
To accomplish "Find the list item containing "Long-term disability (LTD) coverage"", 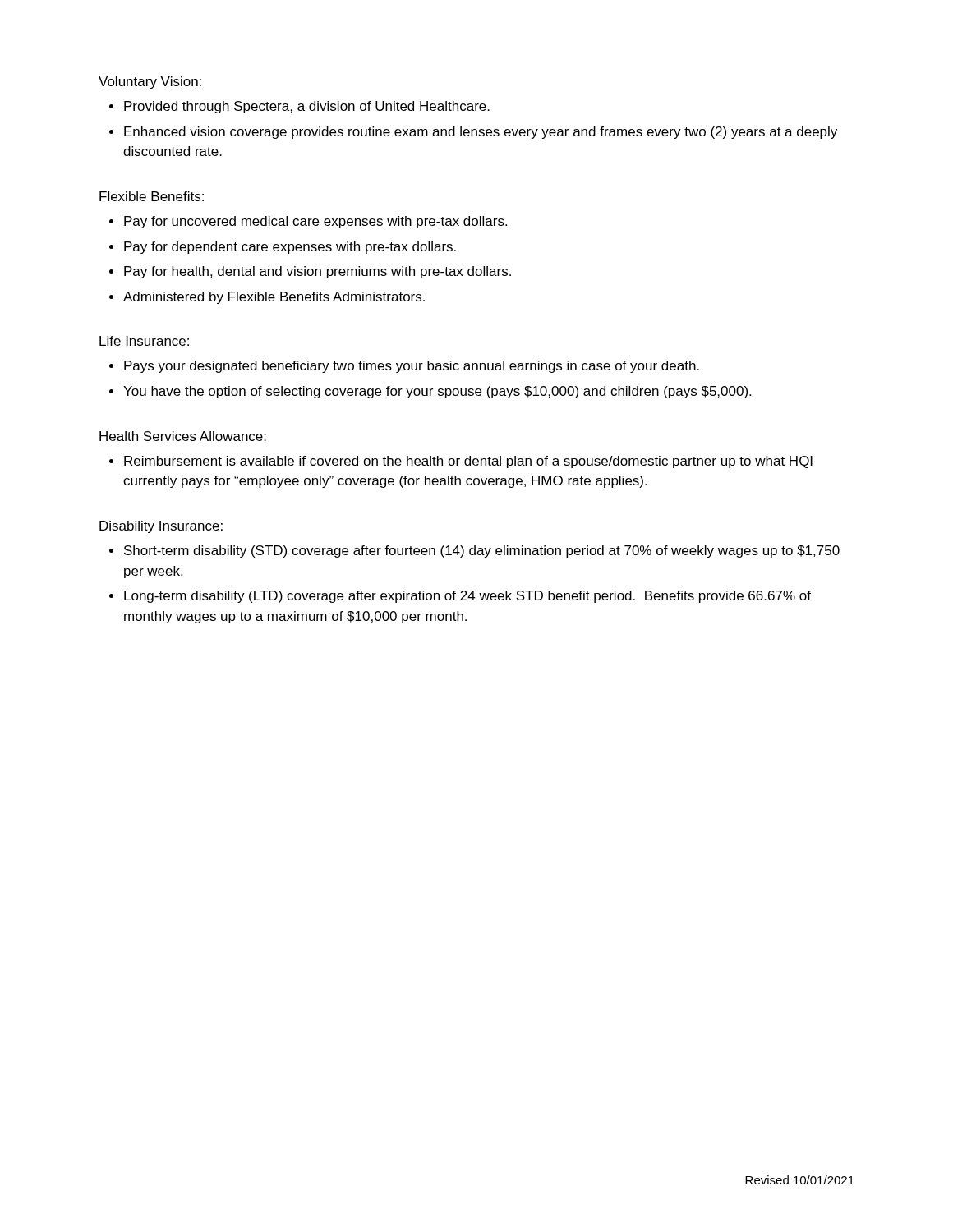I will 467,606.
